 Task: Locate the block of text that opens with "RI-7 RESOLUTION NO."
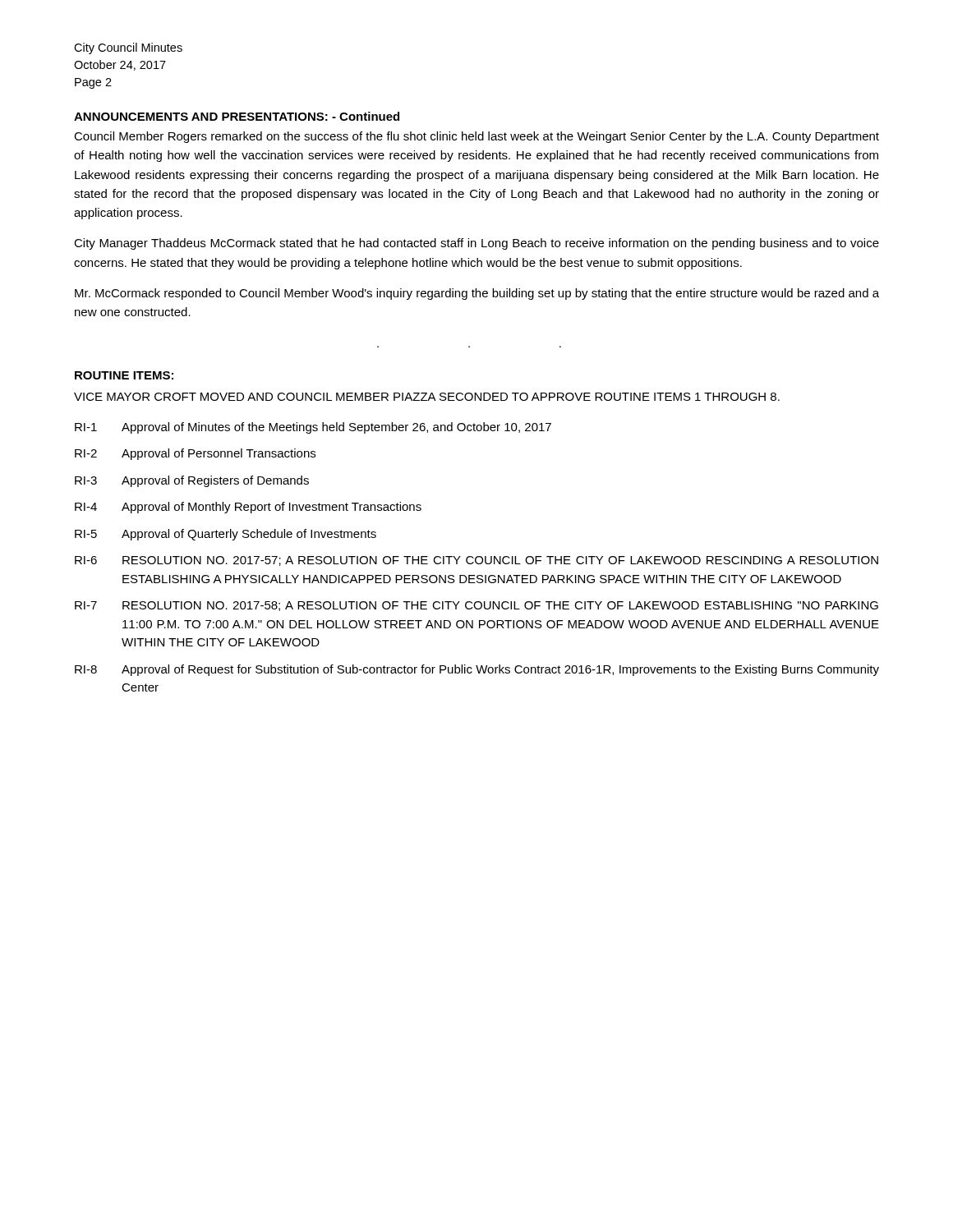click(476, 624)
